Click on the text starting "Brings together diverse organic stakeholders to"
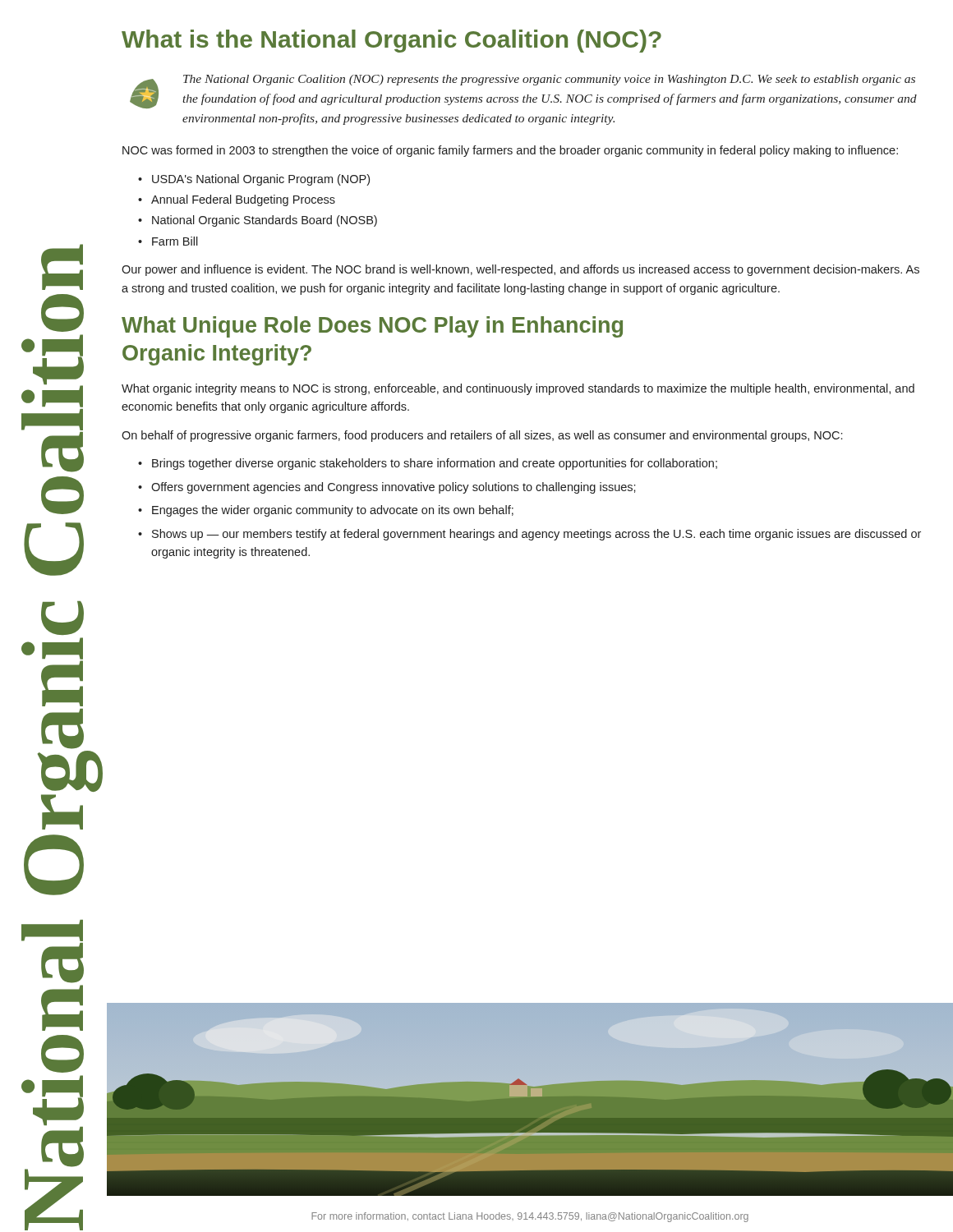The height and width of the screenshot is (1232, 953). [x=435, y=463]
